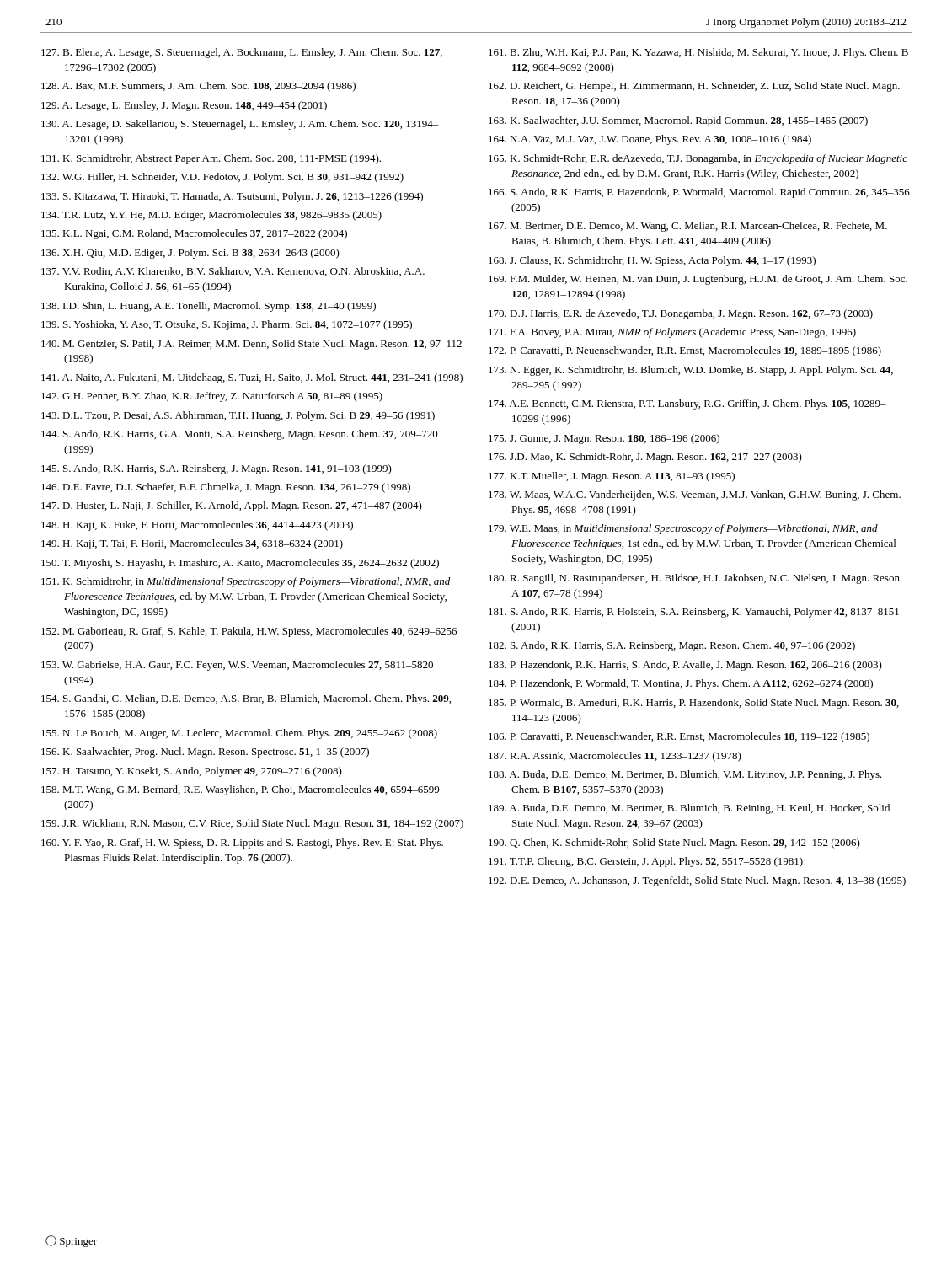Image resolution: width=952 pixels, height=1264 pixels.
Task: Locate the list item containing "135. K.L. Ngai, C.M. Roland,"
Action: [194, 233]
